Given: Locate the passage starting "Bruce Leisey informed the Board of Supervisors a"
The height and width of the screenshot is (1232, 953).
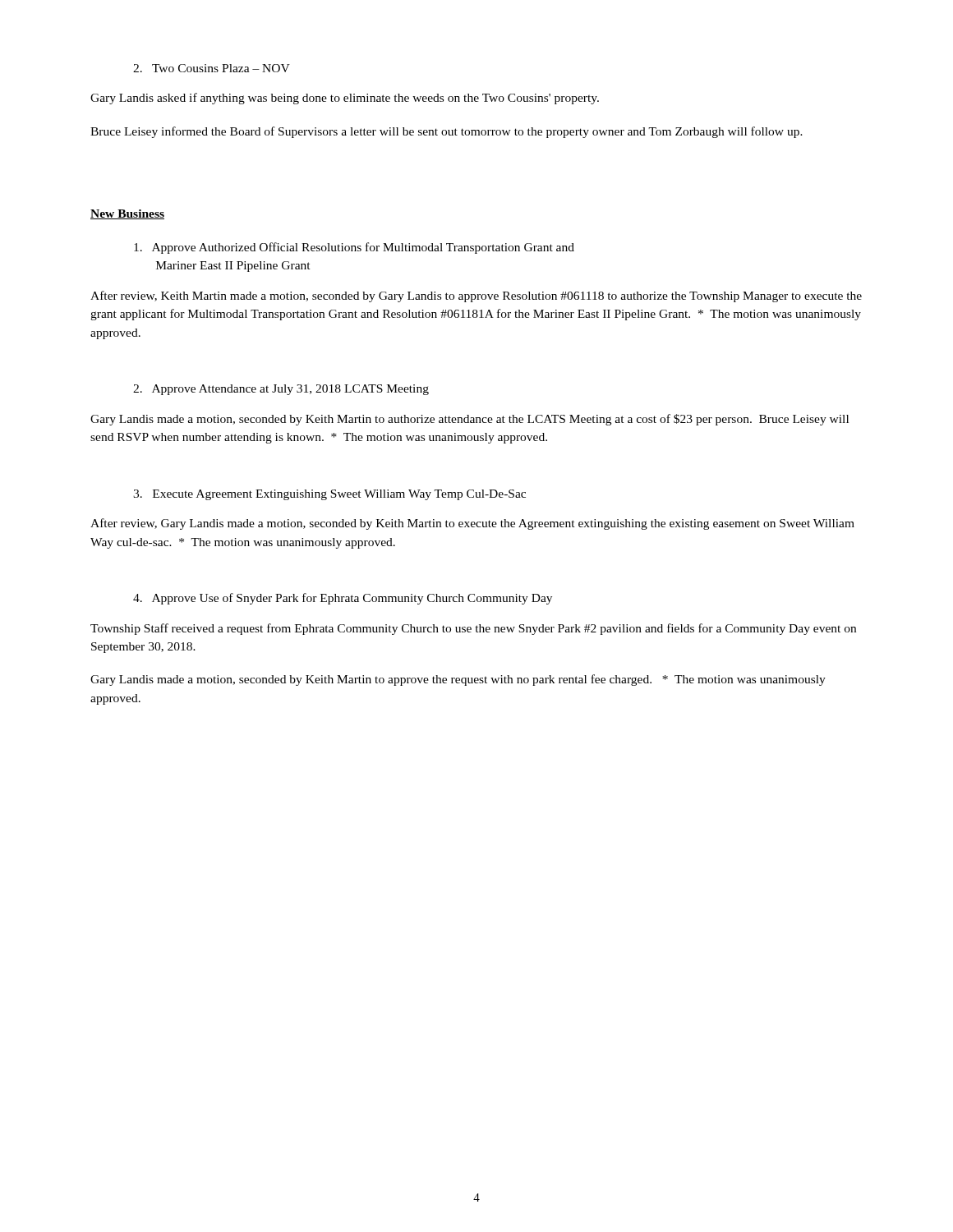Looking at the screenshot, I should tap(447, 131).
